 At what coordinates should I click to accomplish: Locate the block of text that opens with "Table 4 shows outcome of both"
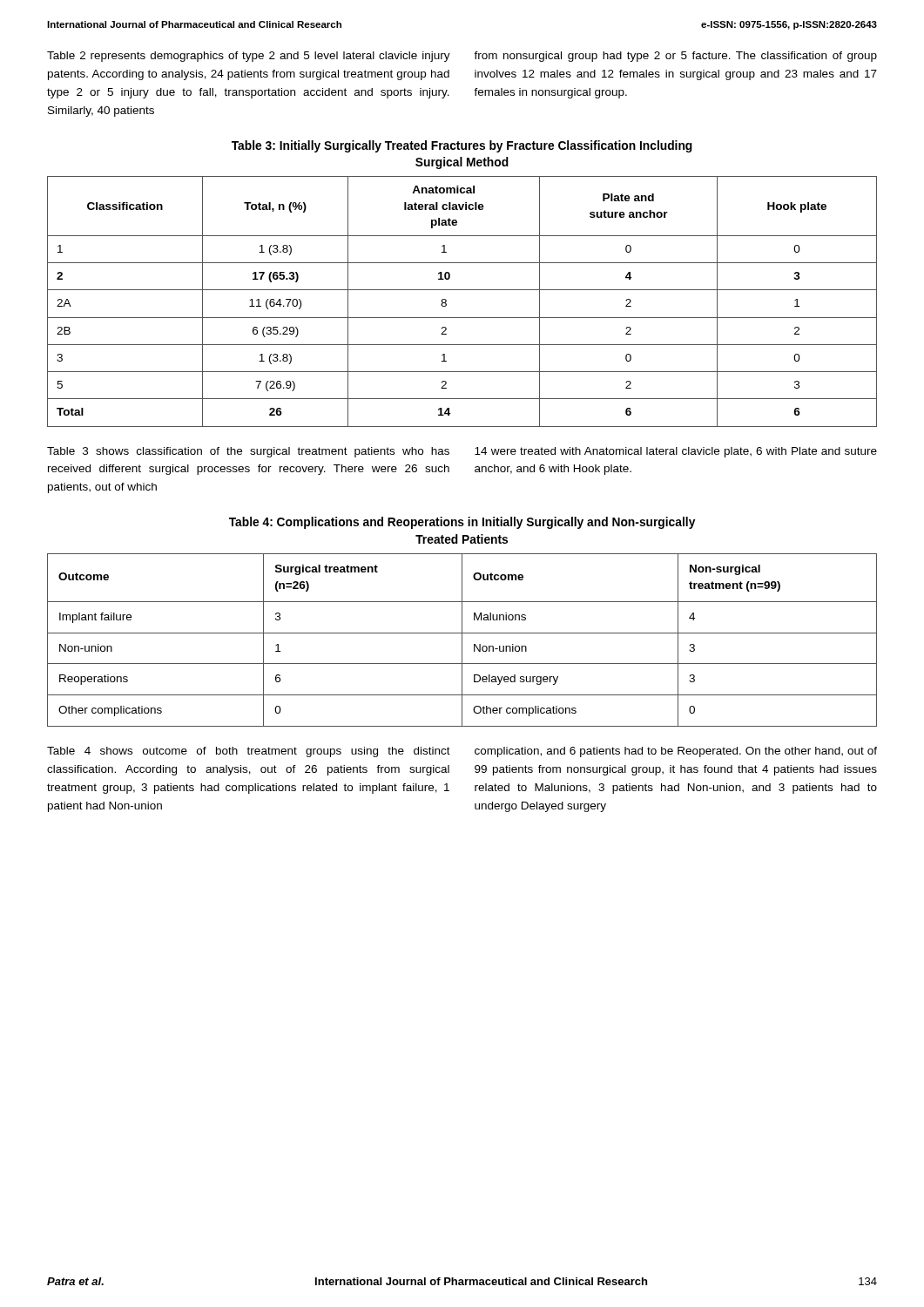248,778
